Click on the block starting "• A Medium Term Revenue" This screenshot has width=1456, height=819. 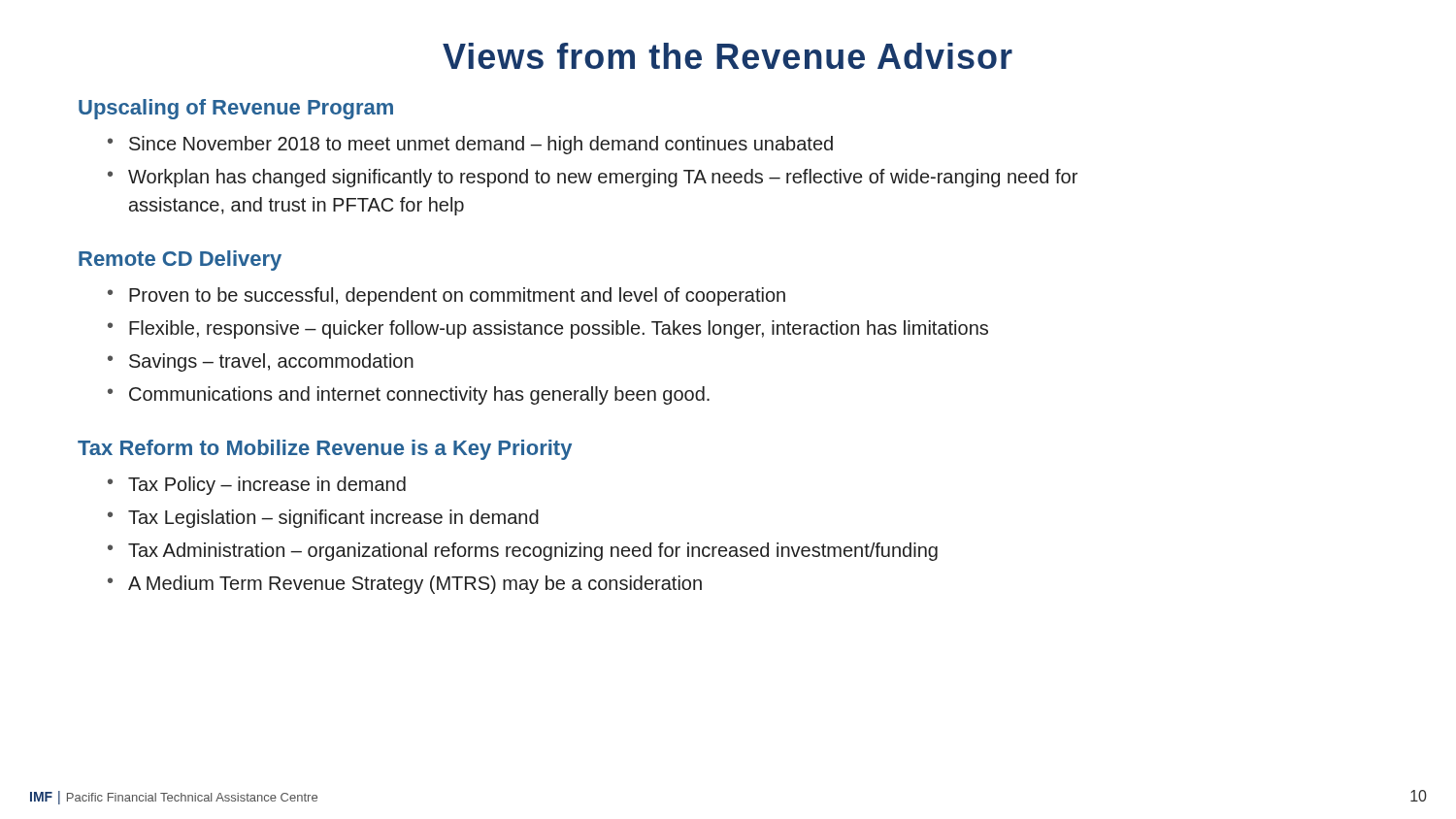pos(405,585)
